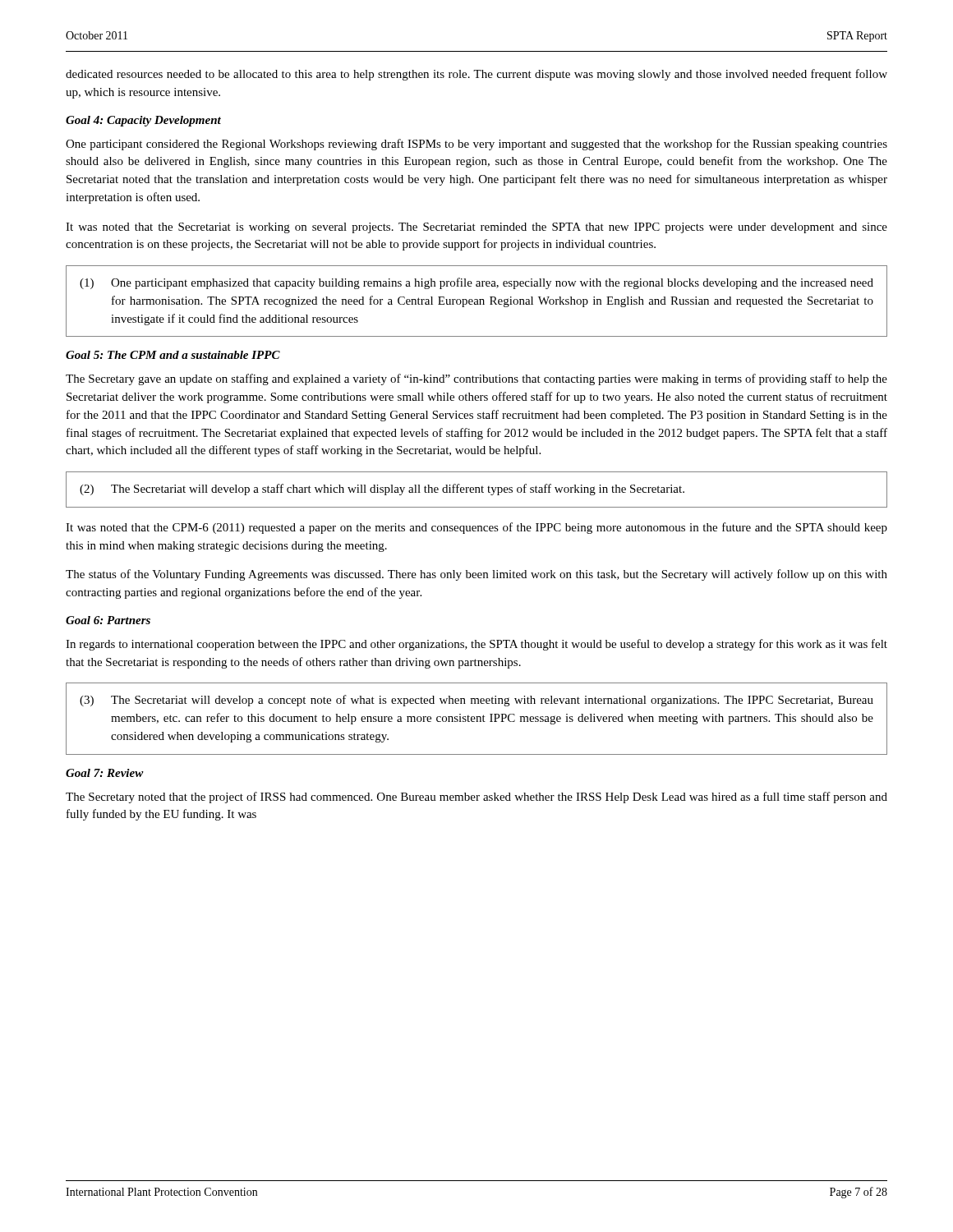Click the passage that begins "The Secretary noted"
The height and width of the screenshot is (1232, 953).
coord(476,805)
